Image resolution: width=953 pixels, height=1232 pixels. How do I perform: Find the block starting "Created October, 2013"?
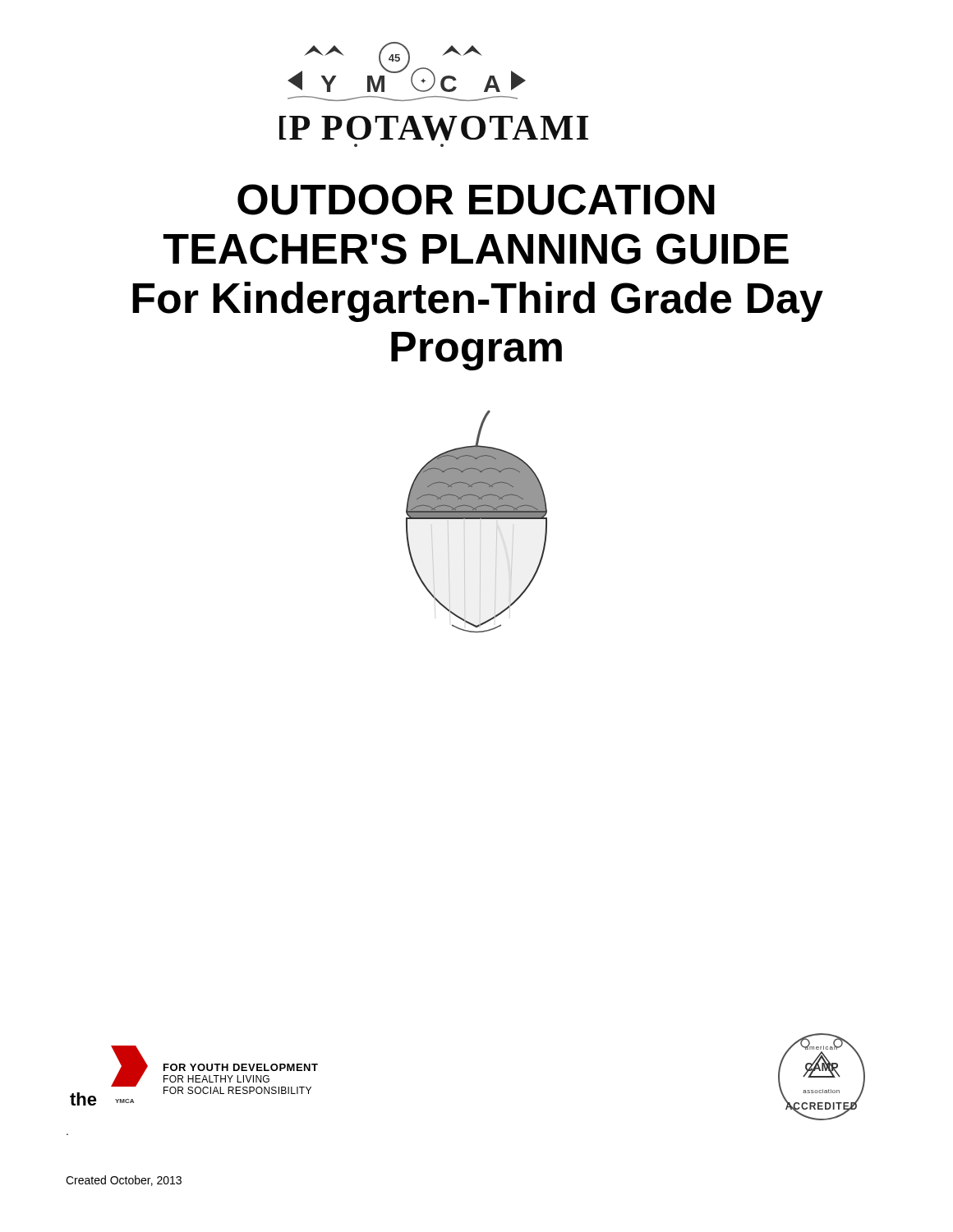tap(124, 1180)
